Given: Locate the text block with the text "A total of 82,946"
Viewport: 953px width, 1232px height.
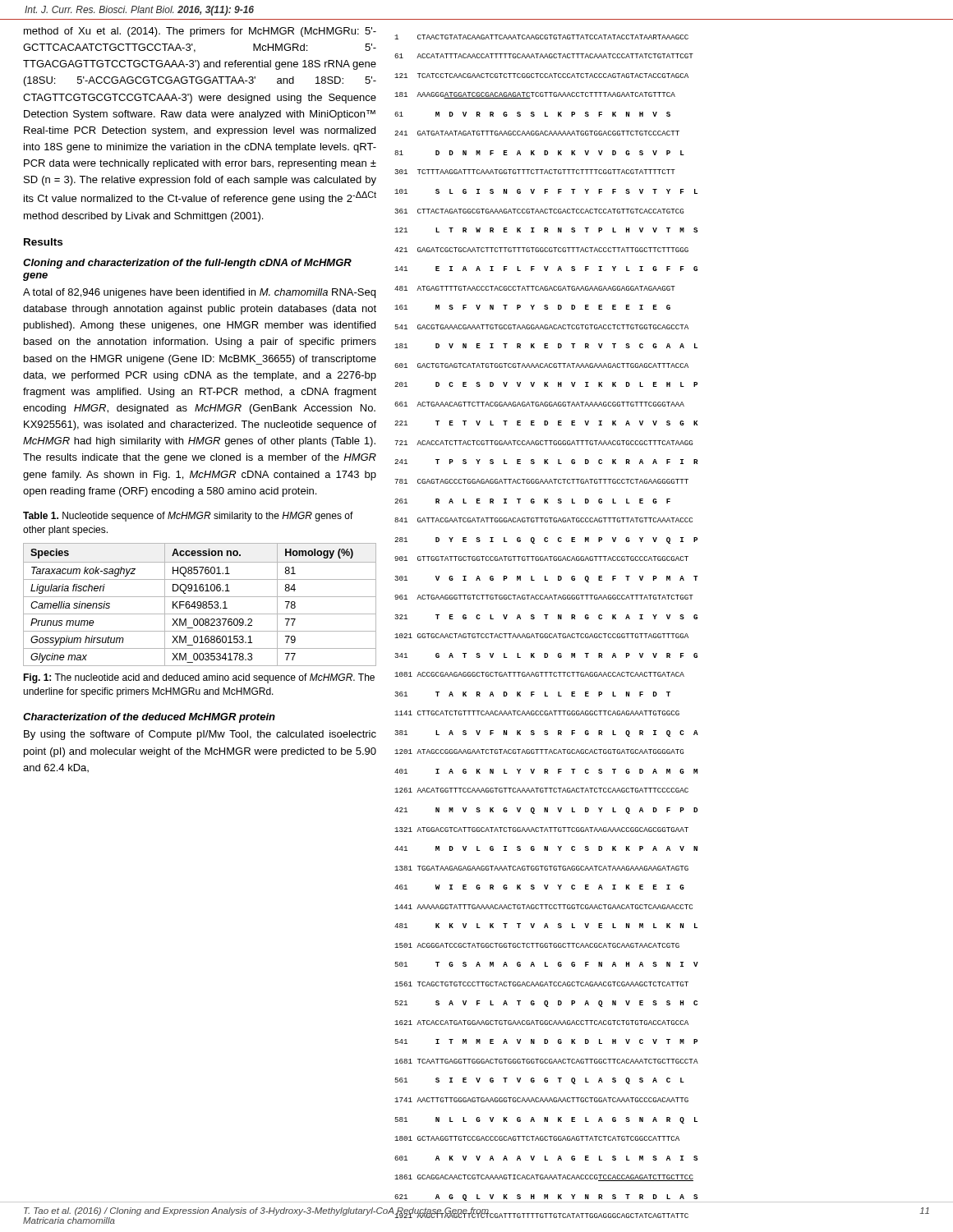Looking at the screenshot, I should pos(200,392).
